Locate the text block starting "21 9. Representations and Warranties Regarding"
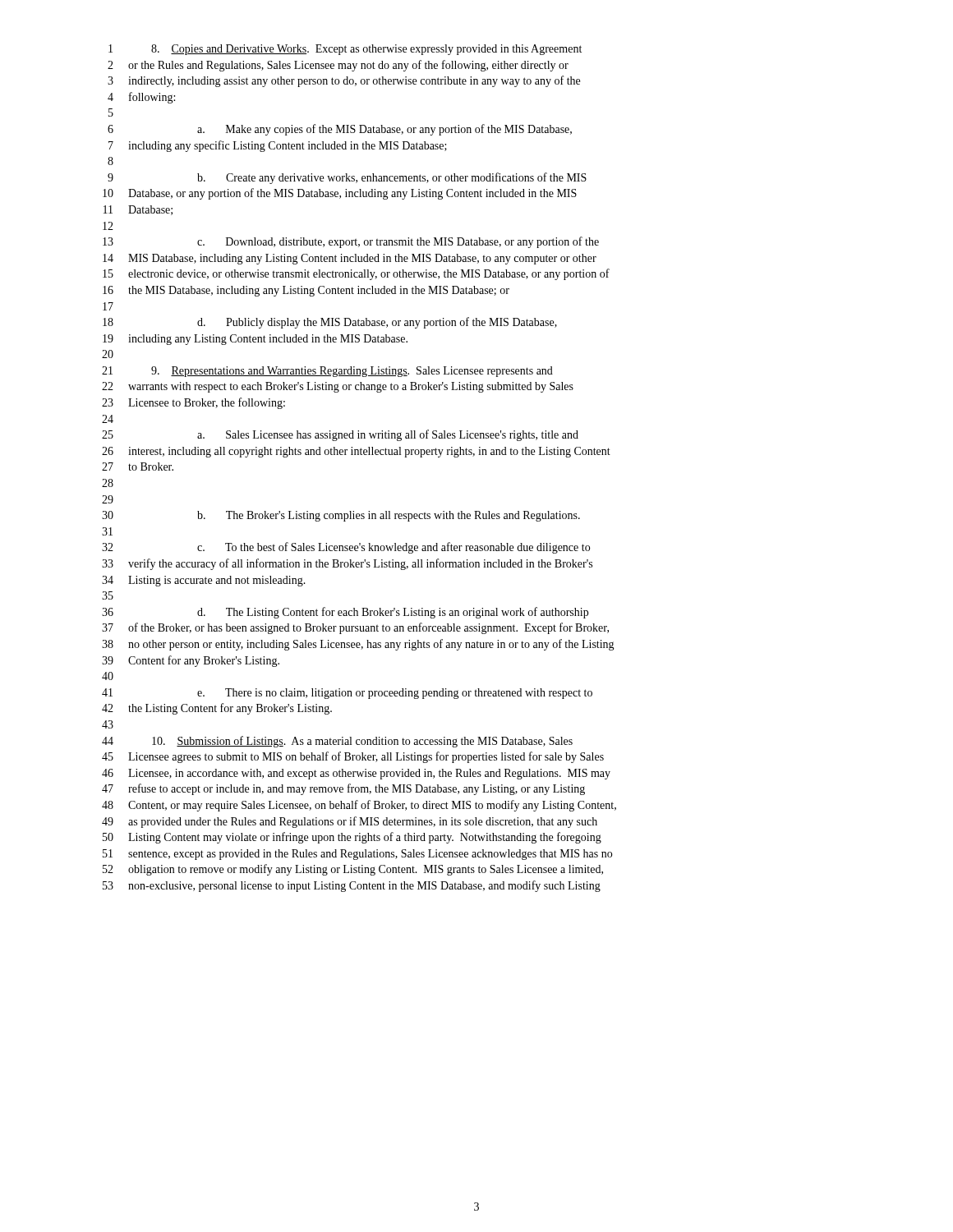Viewport: 953px width, 1232px height. [x=489, y=387]
